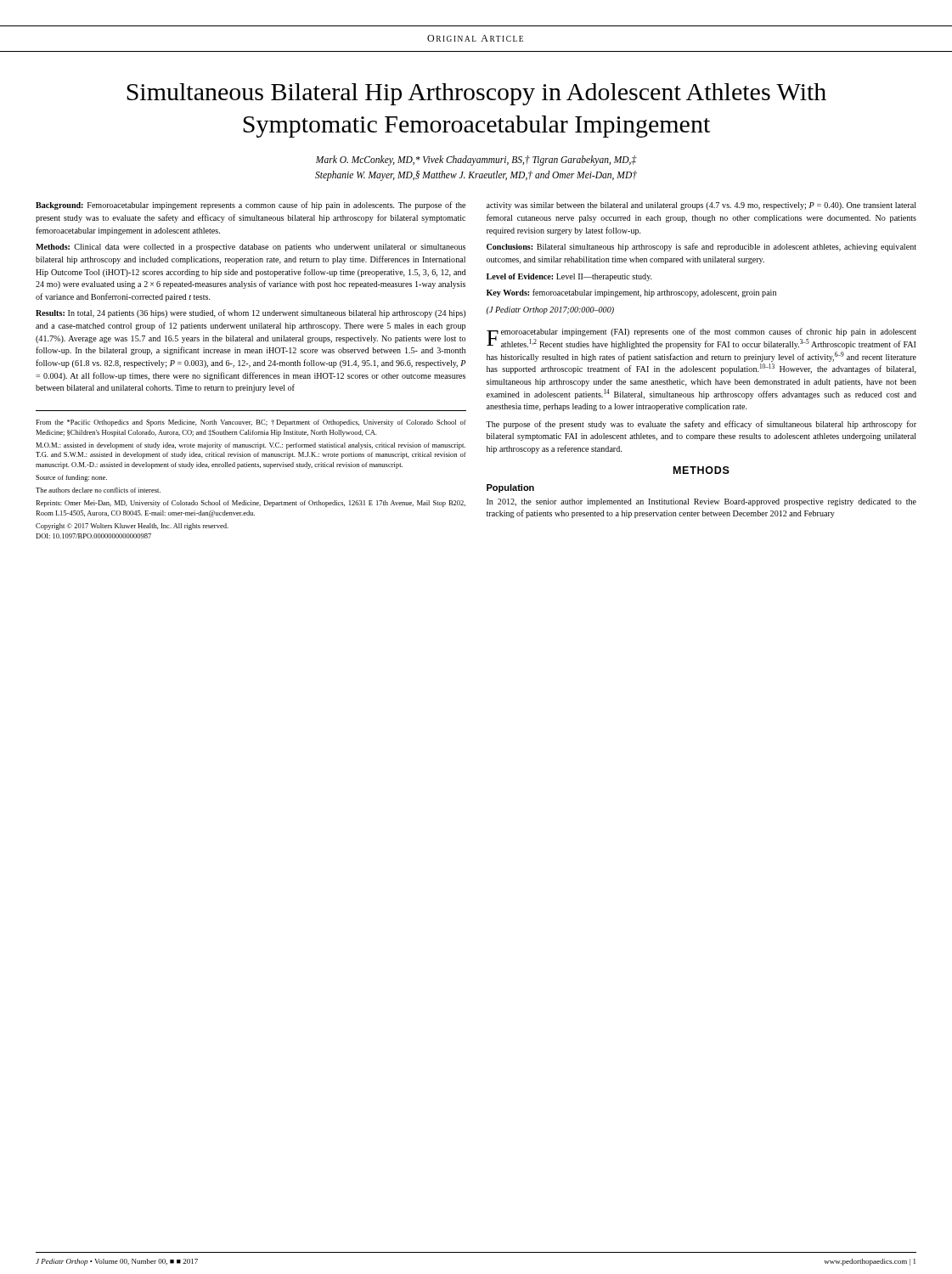Locate the block of text that opens with "Femoroacetabular impingement (FAI) represents one of the most"
Image resolution: width=952 pixels, height=1274 pixels.
tap(701, 369)
